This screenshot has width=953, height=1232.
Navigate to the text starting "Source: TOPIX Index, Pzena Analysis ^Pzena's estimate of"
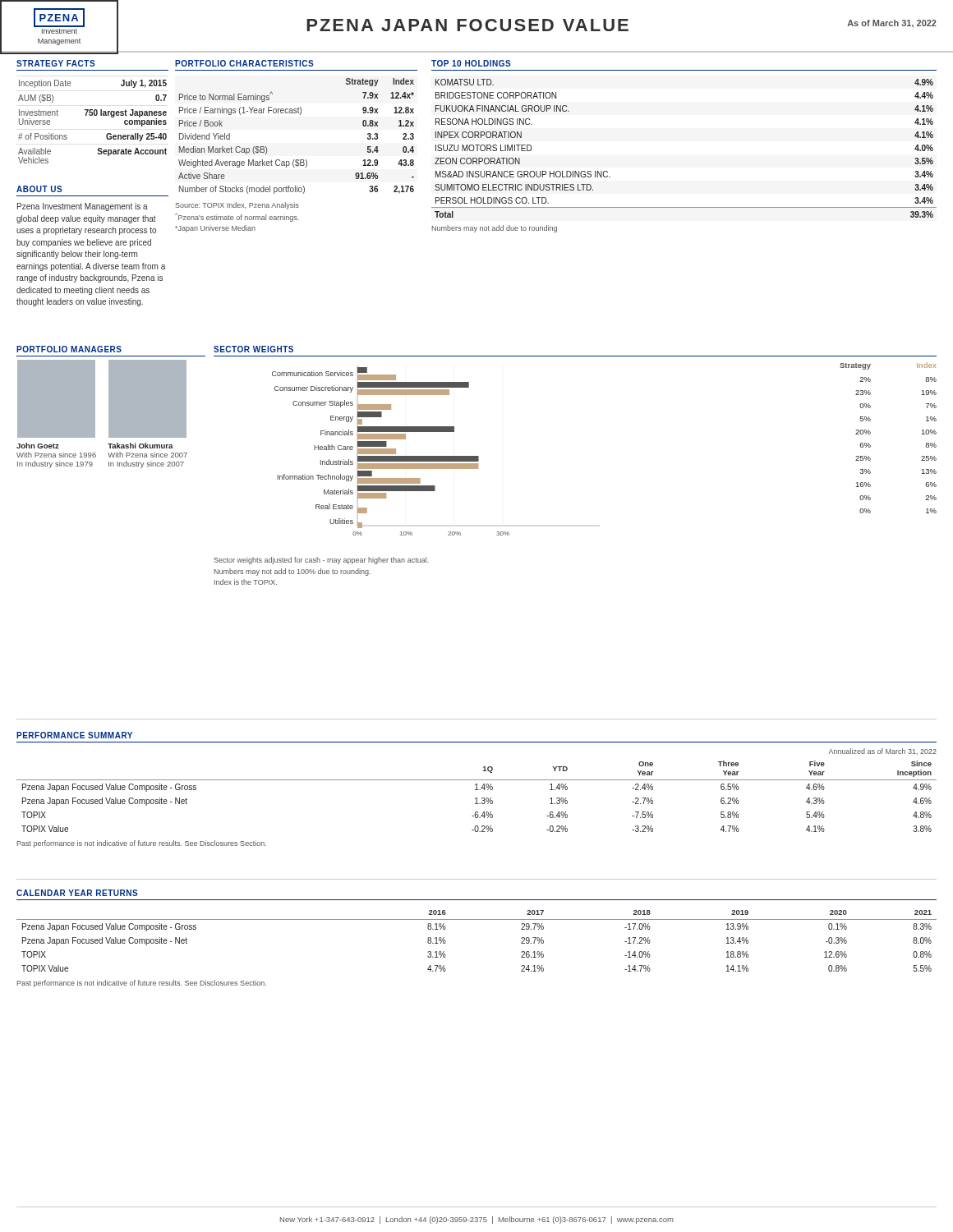coord(237,217)
